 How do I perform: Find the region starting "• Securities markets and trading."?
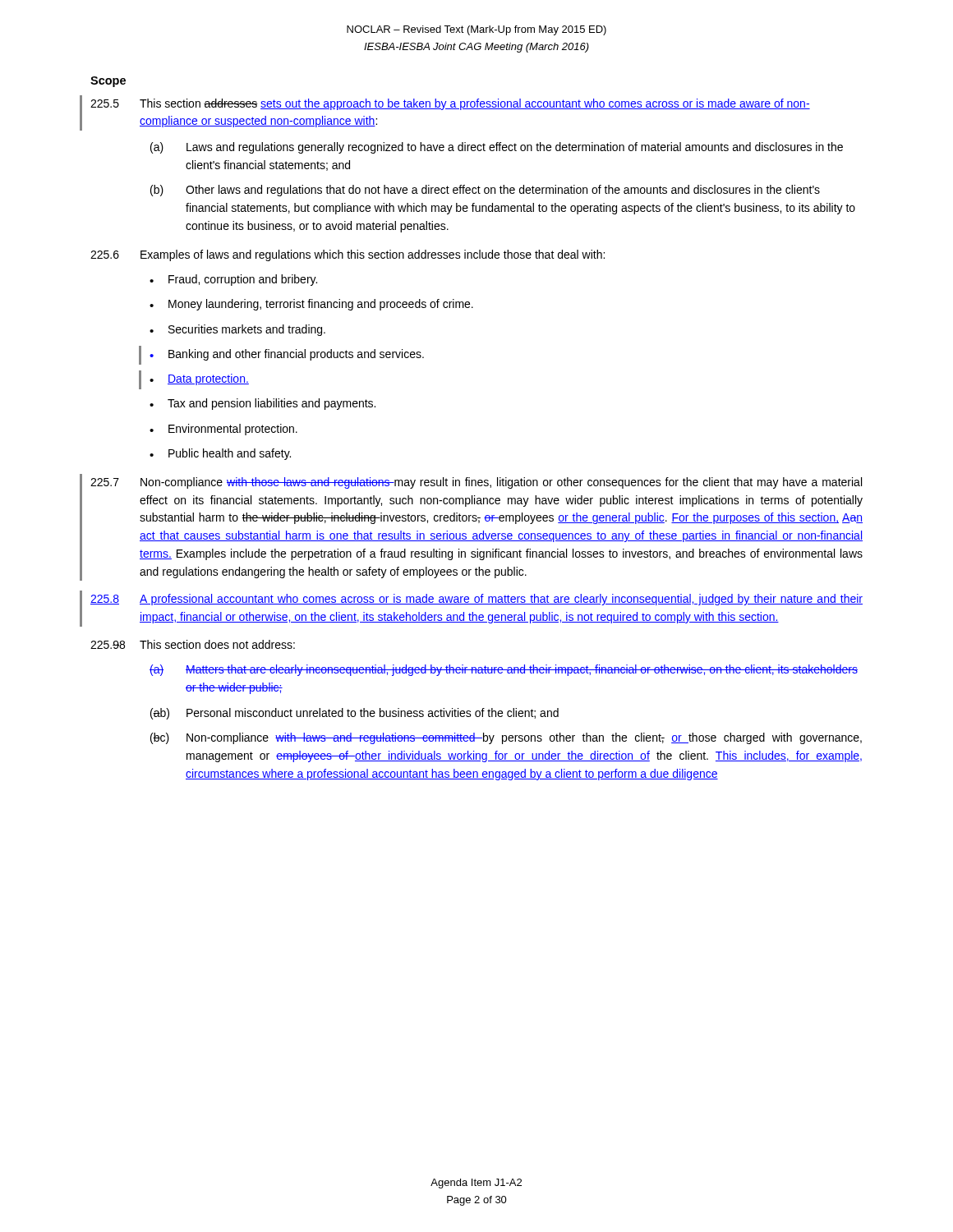pyautogui.click(x=238, y=330)
